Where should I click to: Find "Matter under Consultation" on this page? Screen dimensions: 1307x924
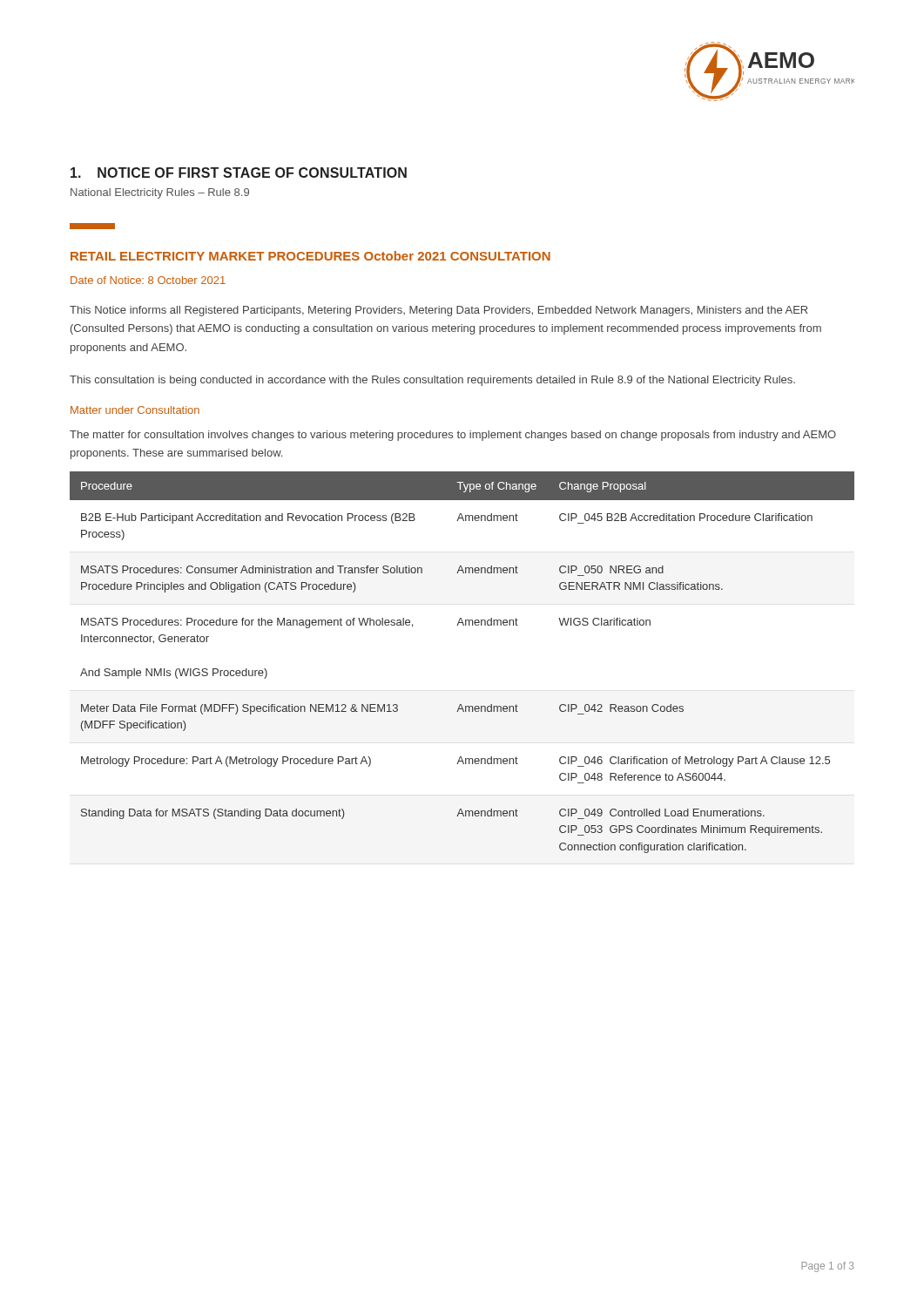coord(135,410)
